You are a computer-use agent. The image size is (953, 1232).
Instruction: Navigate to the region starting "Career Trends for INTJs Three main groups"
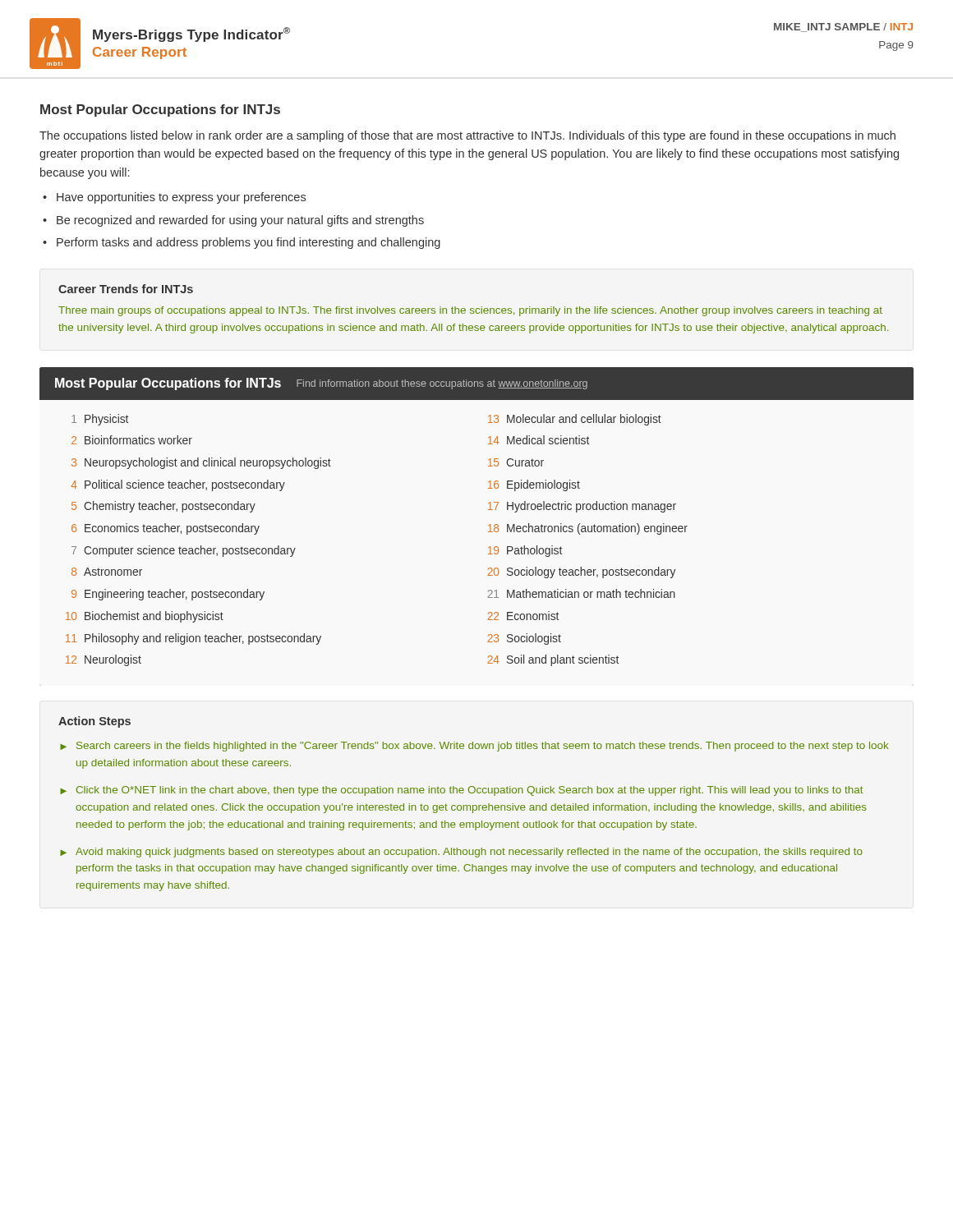click(x=476, y=309)
